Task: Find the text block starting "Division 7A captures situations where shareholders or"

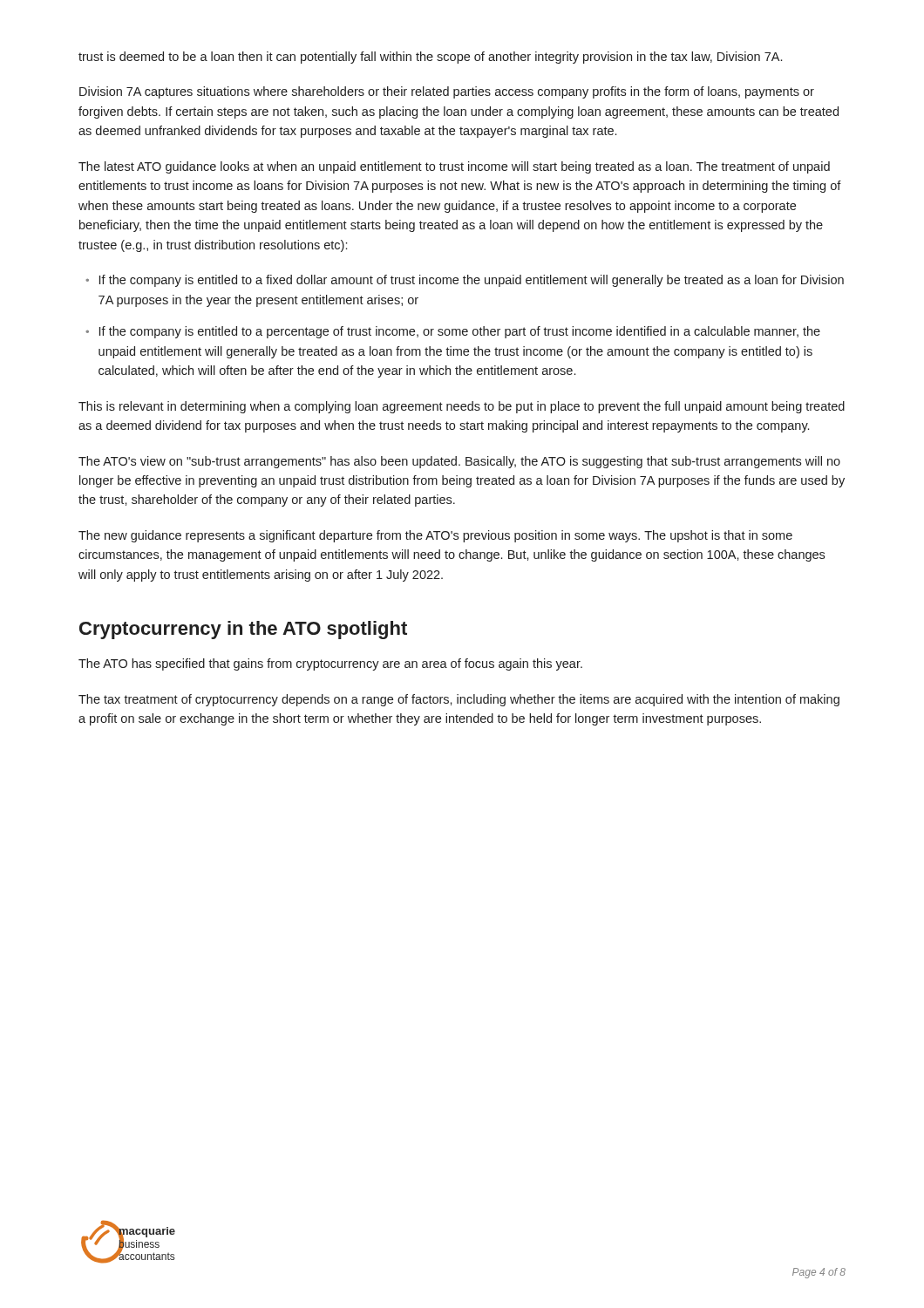Action: coord(459,112)
